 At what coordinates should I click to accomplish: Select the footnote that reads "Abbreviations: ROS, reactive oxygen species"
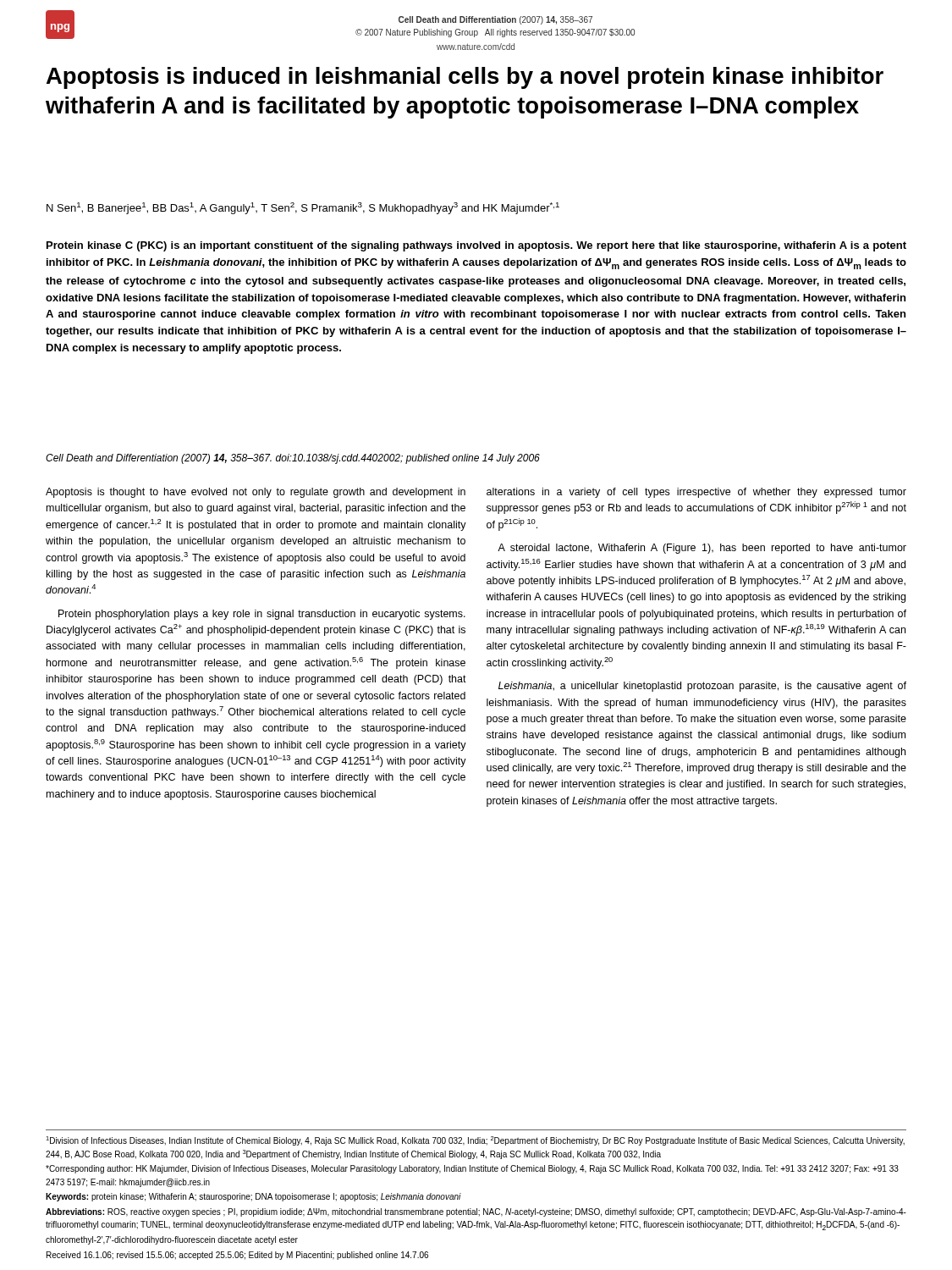point(476,1226)
